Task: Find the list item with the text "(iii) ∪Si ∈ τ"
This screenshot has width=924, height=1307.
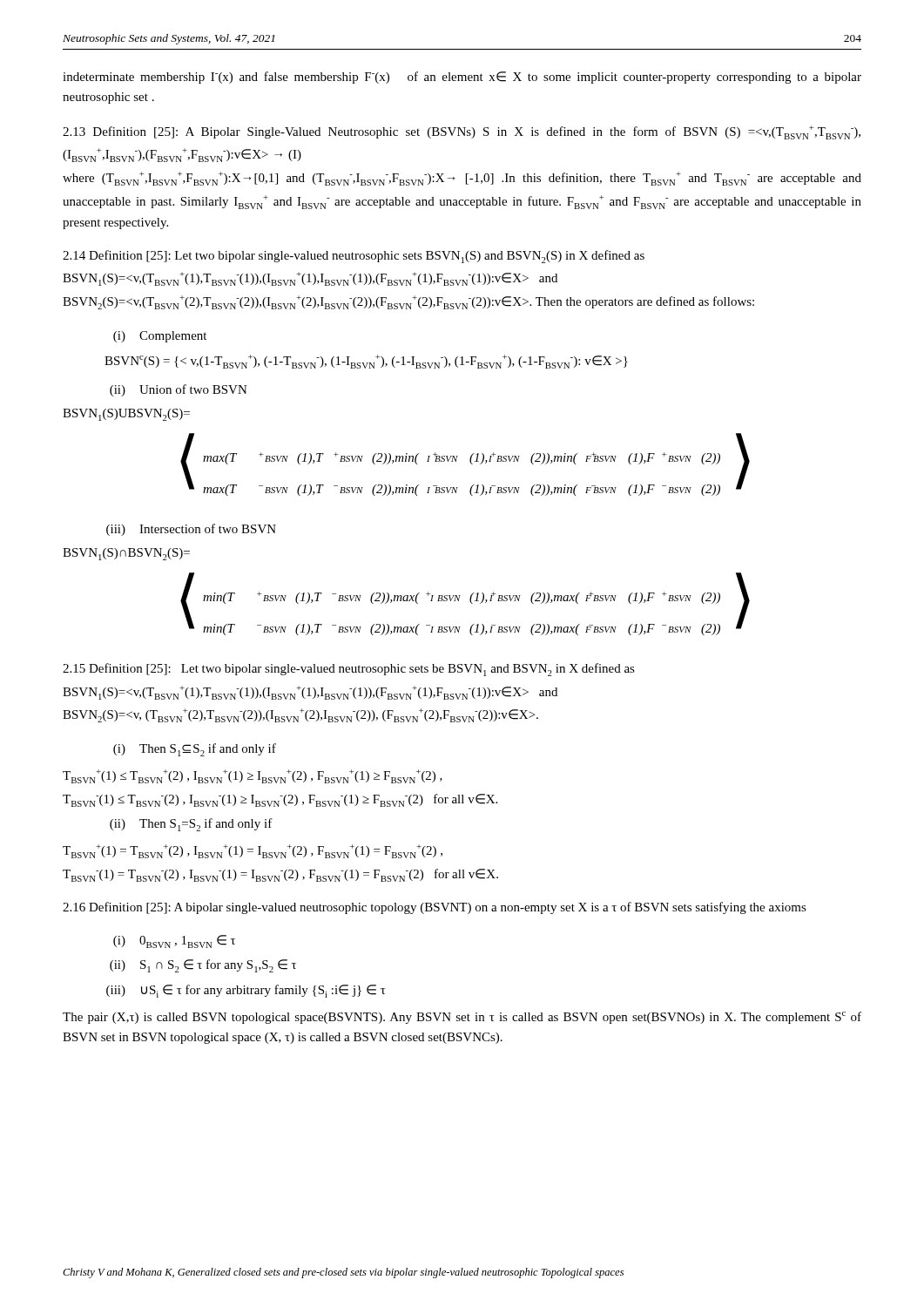Action: [246, 991]
